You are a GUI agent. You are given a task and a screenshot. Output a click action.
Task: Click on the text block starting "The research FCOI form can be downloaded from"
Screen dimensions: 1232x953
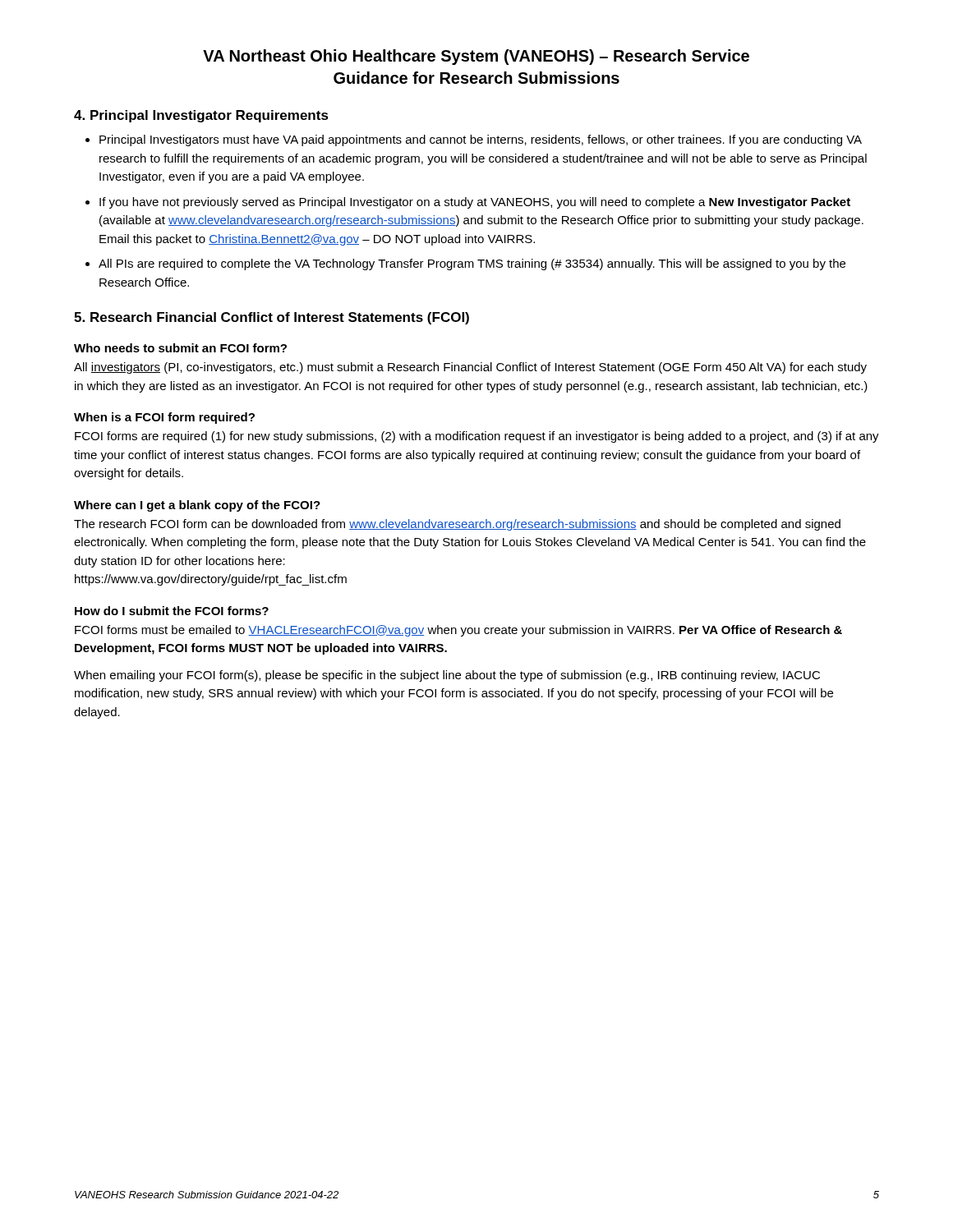tap(470, 551)
